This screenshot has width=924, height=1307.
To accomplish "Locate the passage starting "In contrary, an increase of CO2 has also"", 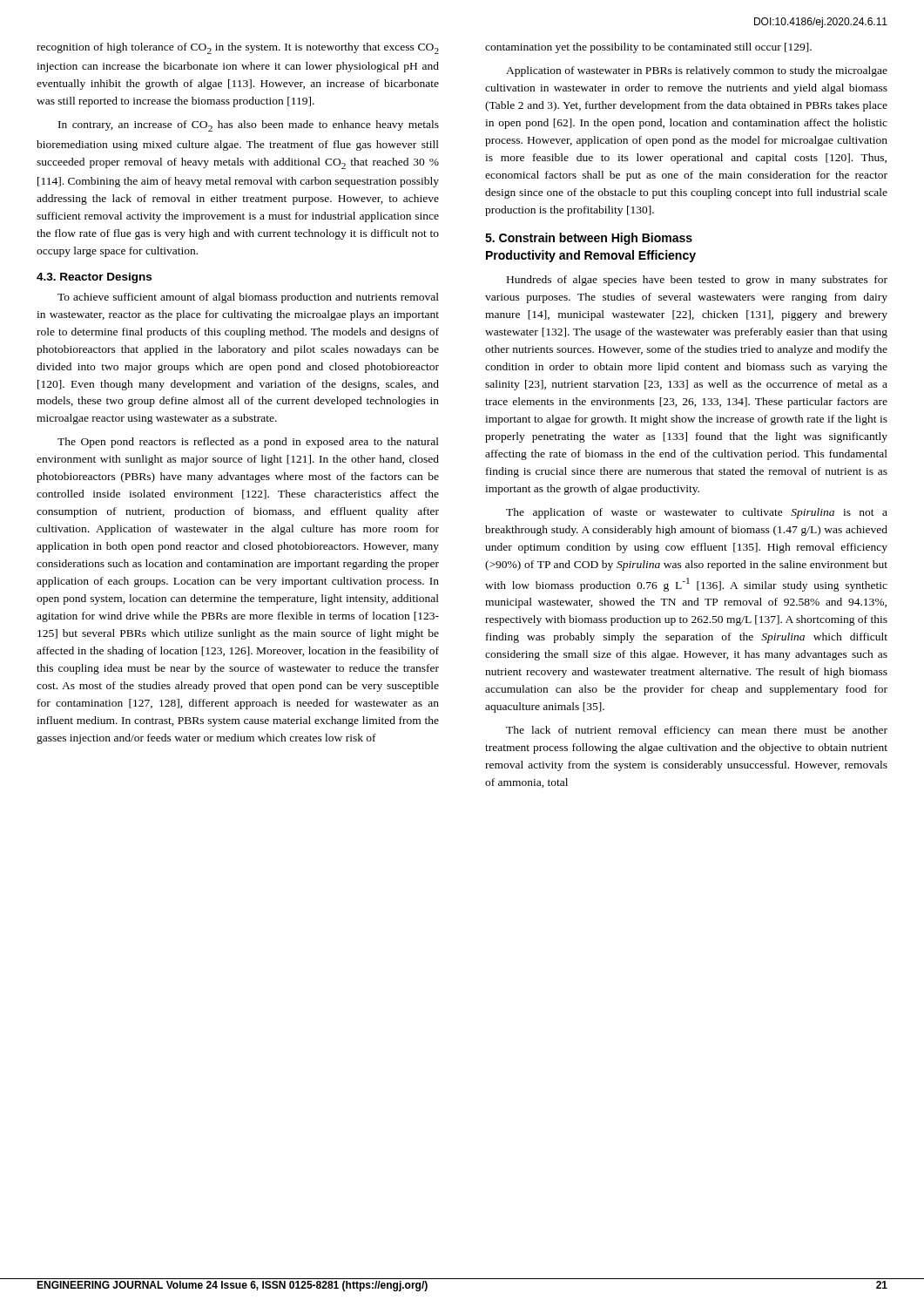I will [x=238, y=188].
